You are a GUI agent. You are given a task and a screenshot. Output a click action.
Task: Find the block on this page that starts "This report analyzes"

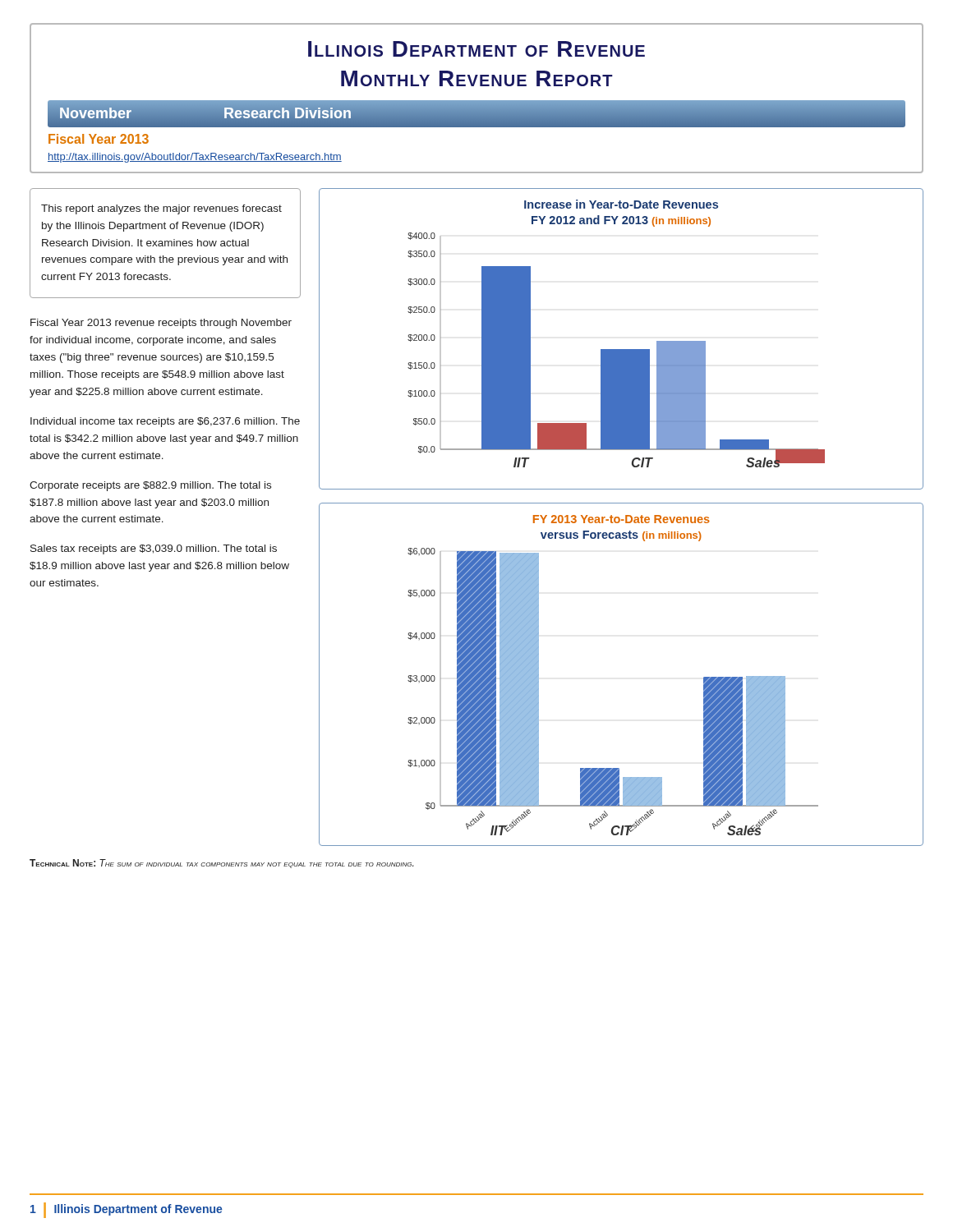pyautogui.click(x=165, y=242)
